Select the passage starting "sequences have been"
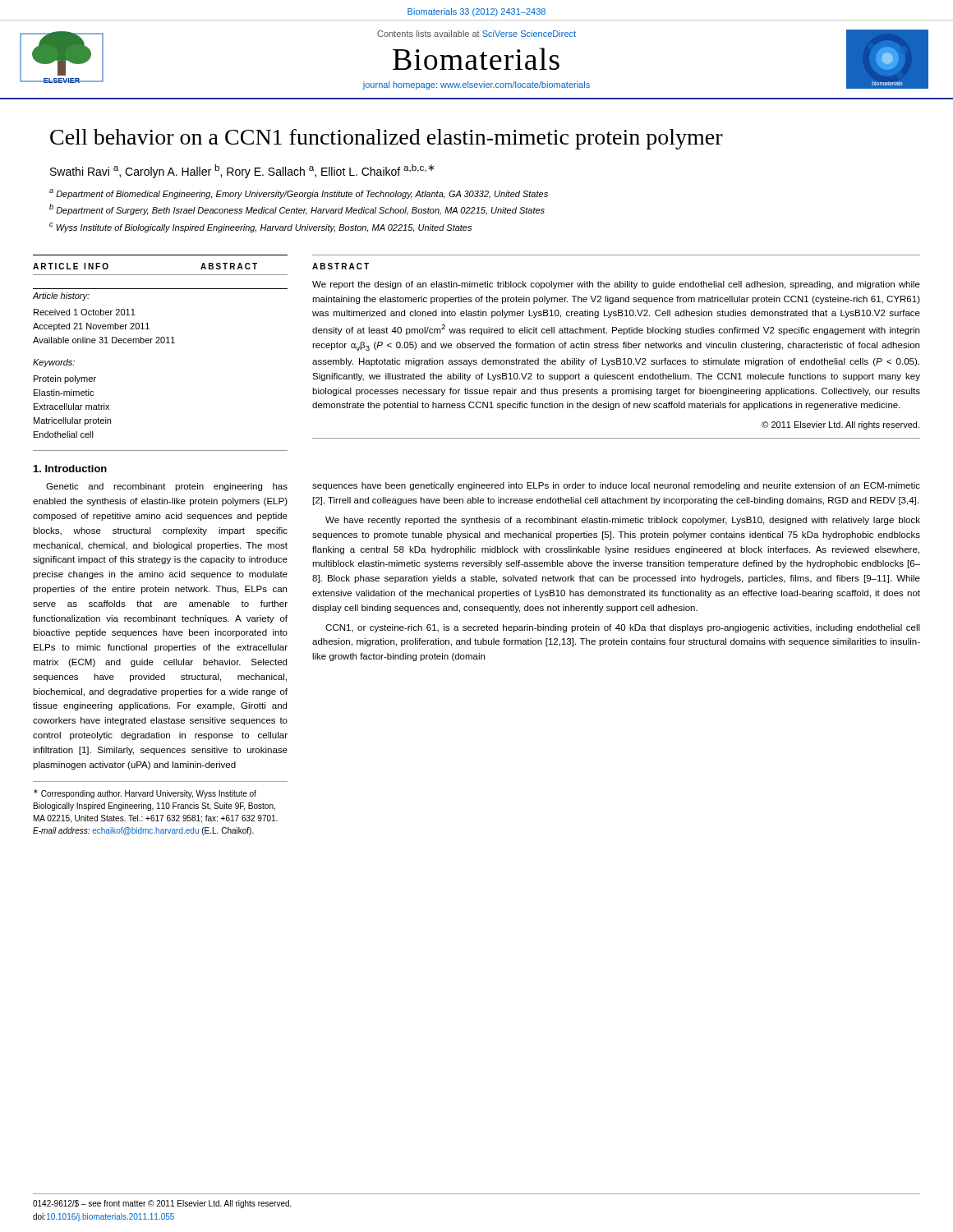The height and width of the screenshot is (1232, 953). [616, 572]
